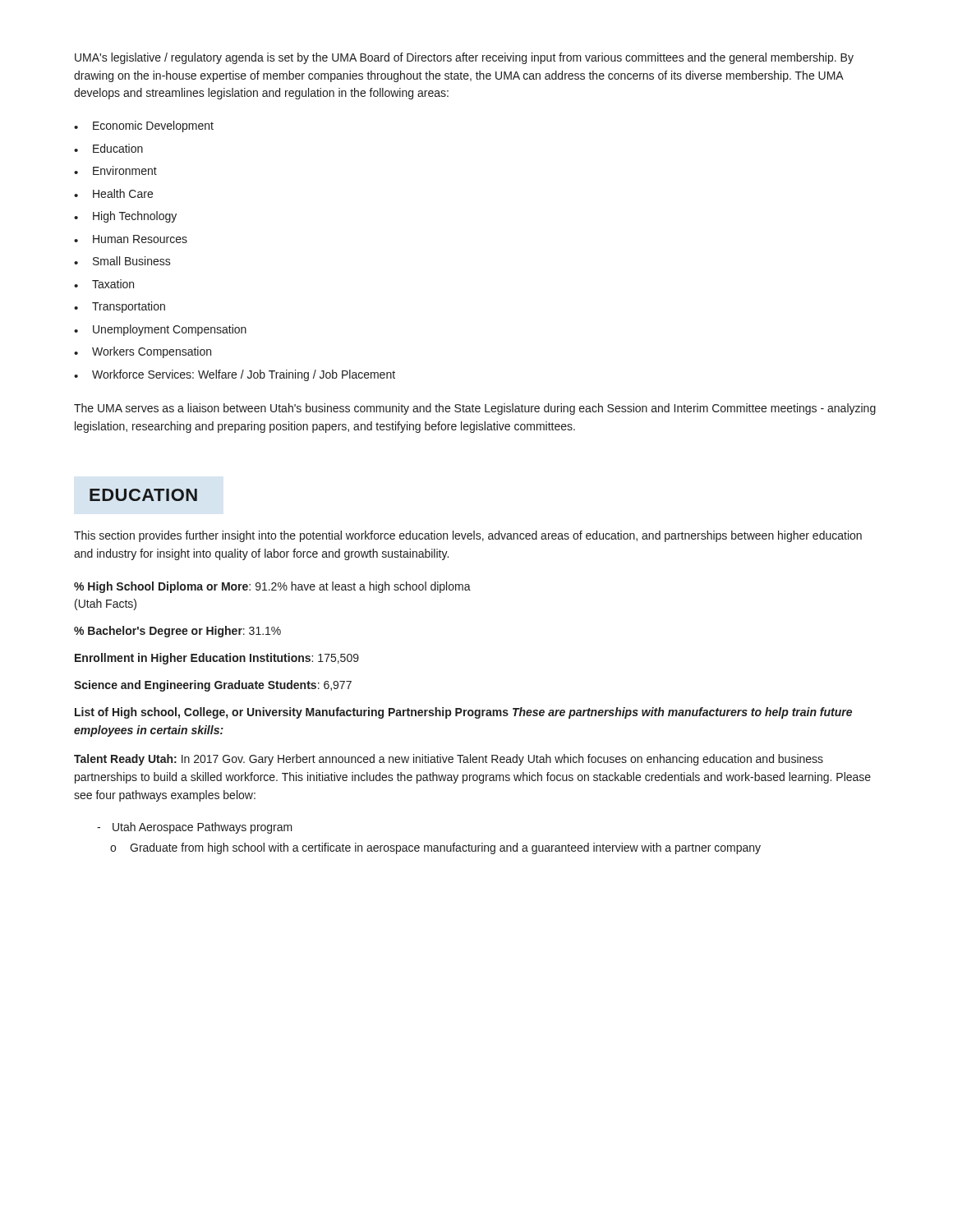Click where it says "• Transportation"

pos(120,307)
